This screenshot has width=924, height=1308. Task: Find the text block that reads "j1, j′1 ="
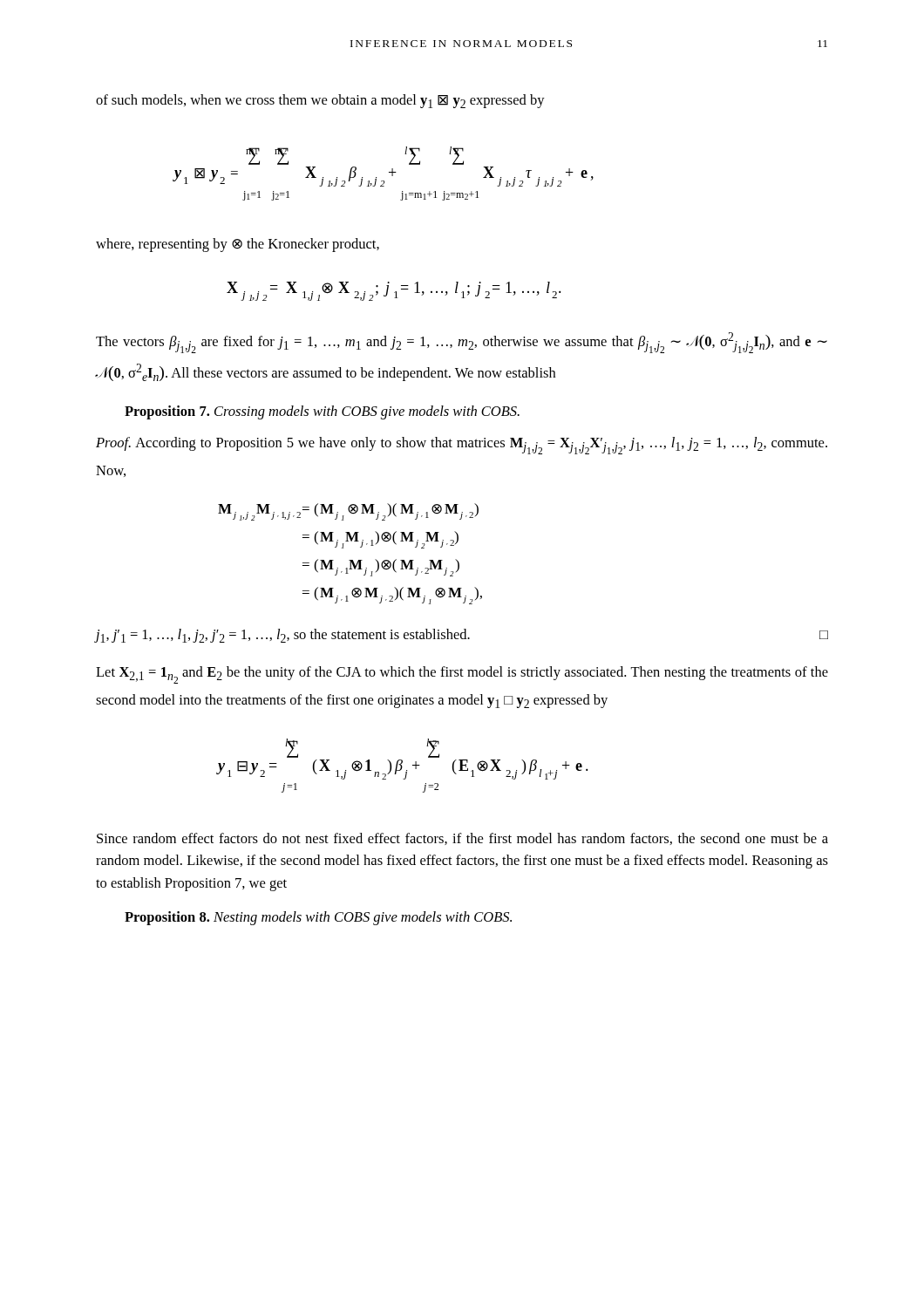point(462,635)
